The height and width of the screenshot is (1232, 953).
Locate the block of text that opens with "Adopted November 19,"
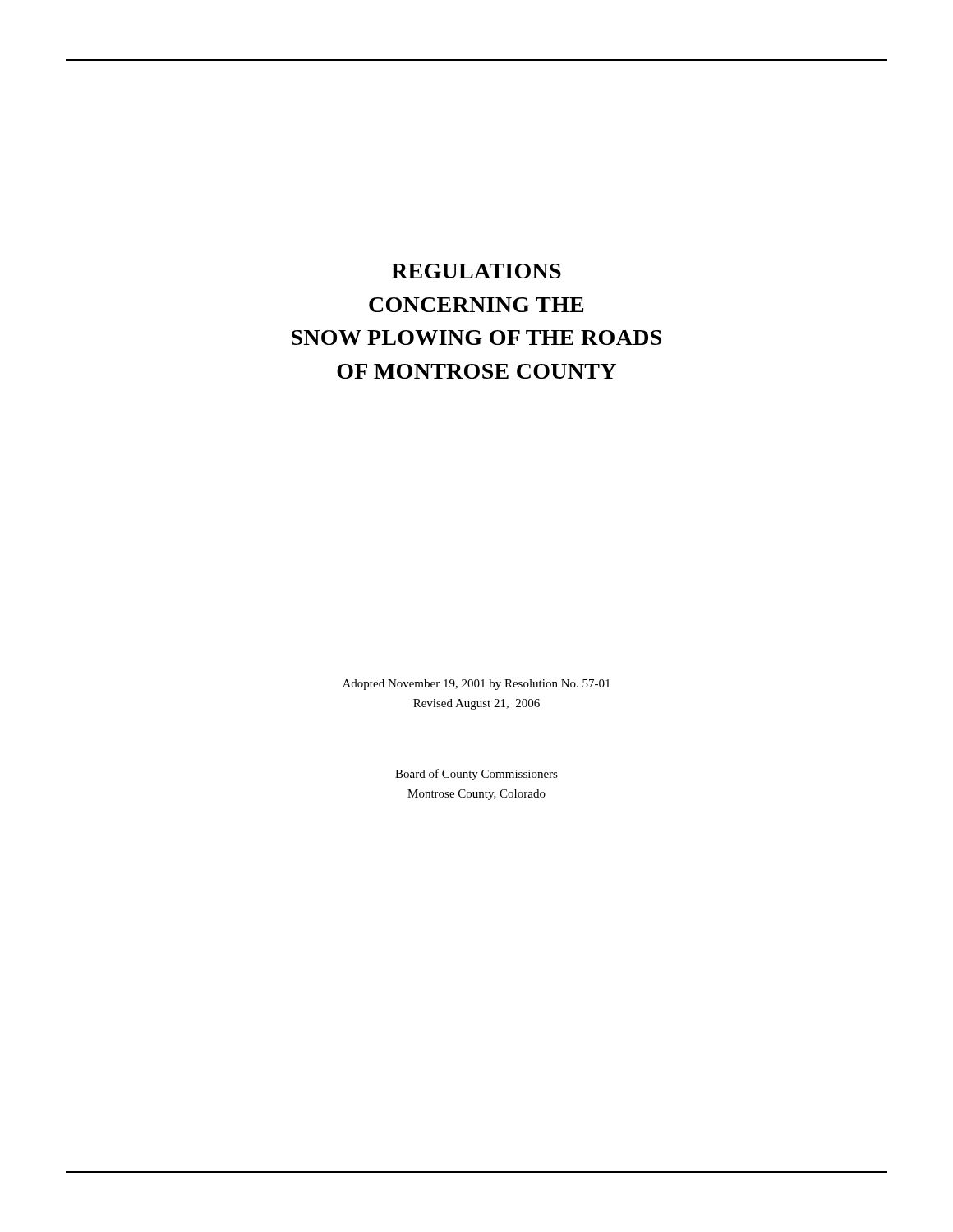tap(476, 693)
